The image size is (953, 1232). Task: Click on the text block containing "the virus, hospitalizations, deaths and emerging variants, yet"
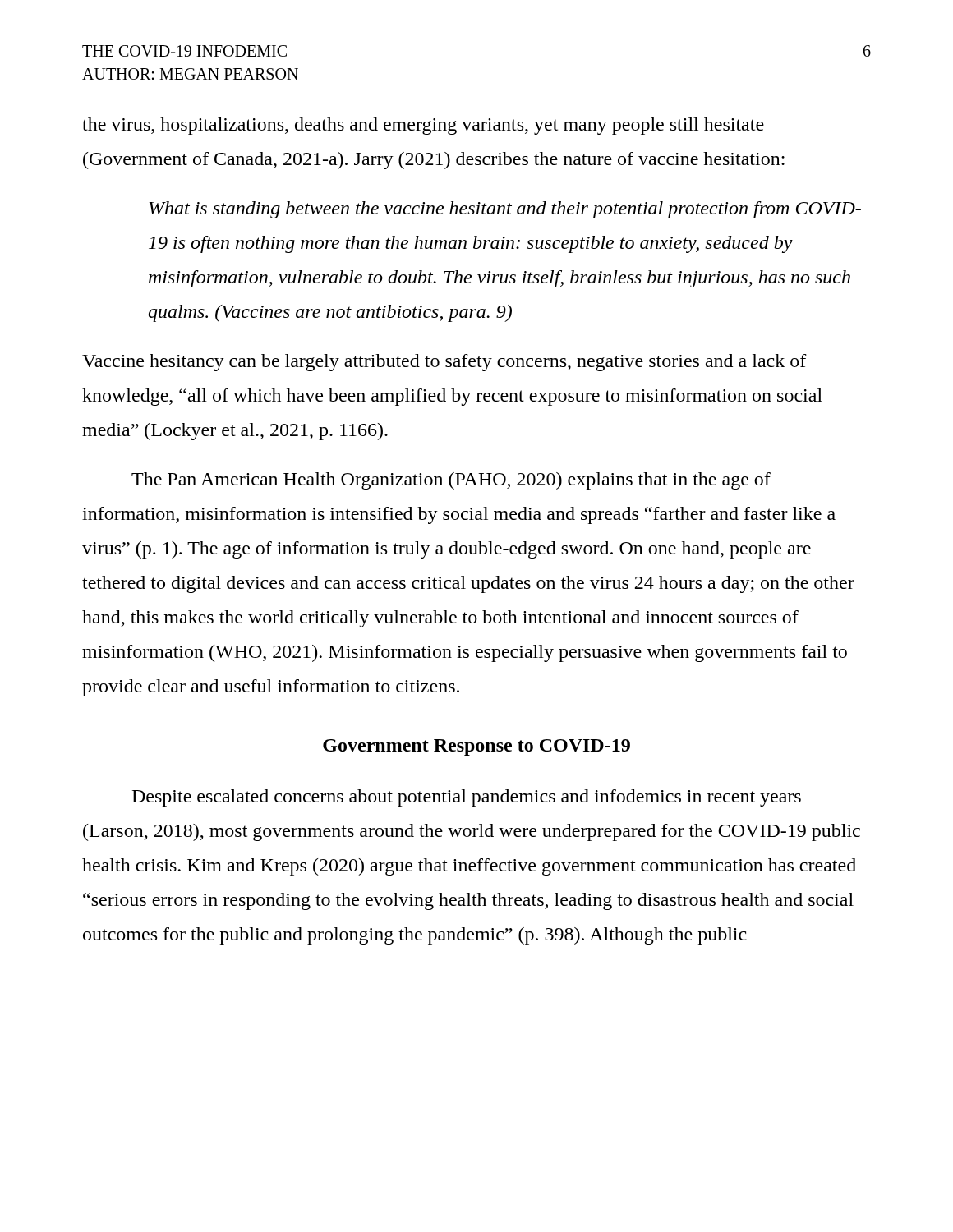pyautogui.click(x=476, y=141)
